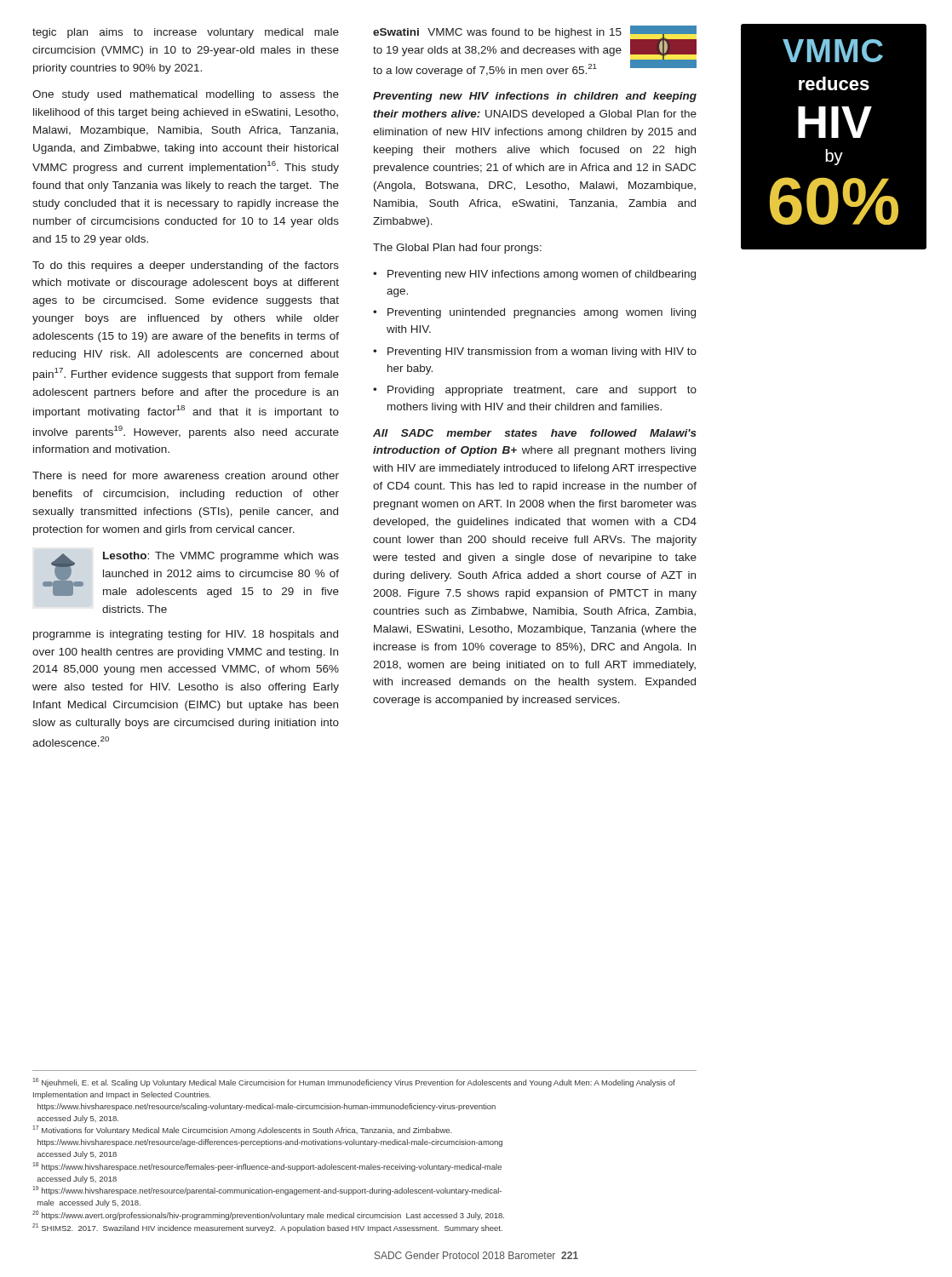This screenshot has width=952, height=1277.
Task: Click where it says "18 https://www.hivsharespace.net/resource/females-peer-influence-and-support-adolescent-males-receiving-voluntary-medical-male accessed July 5, 2018"
Action: pos(267,1172)
